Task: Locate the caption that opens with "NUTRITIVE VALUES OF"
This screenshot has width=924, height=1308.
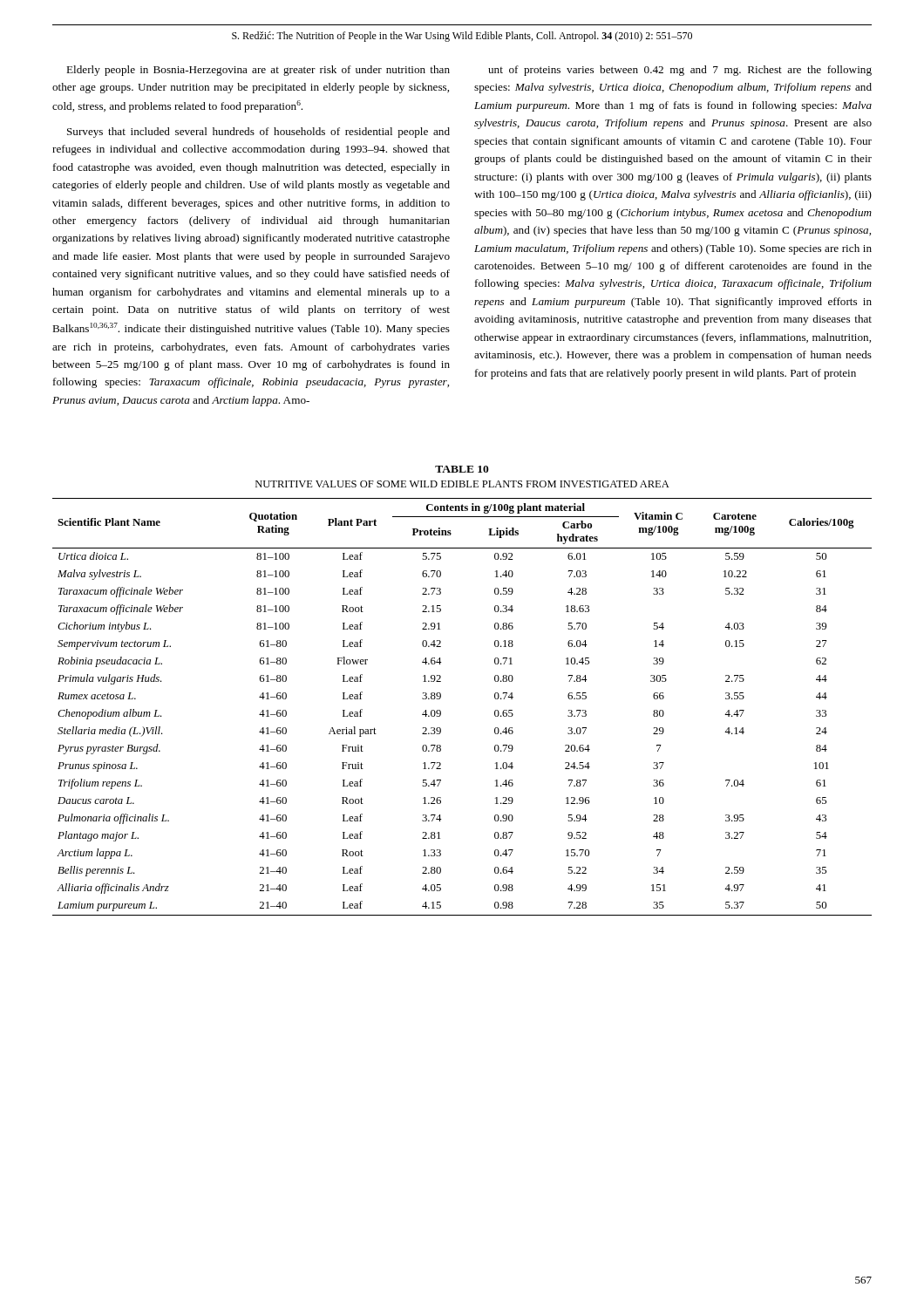Action: click(x=462, y=484)
